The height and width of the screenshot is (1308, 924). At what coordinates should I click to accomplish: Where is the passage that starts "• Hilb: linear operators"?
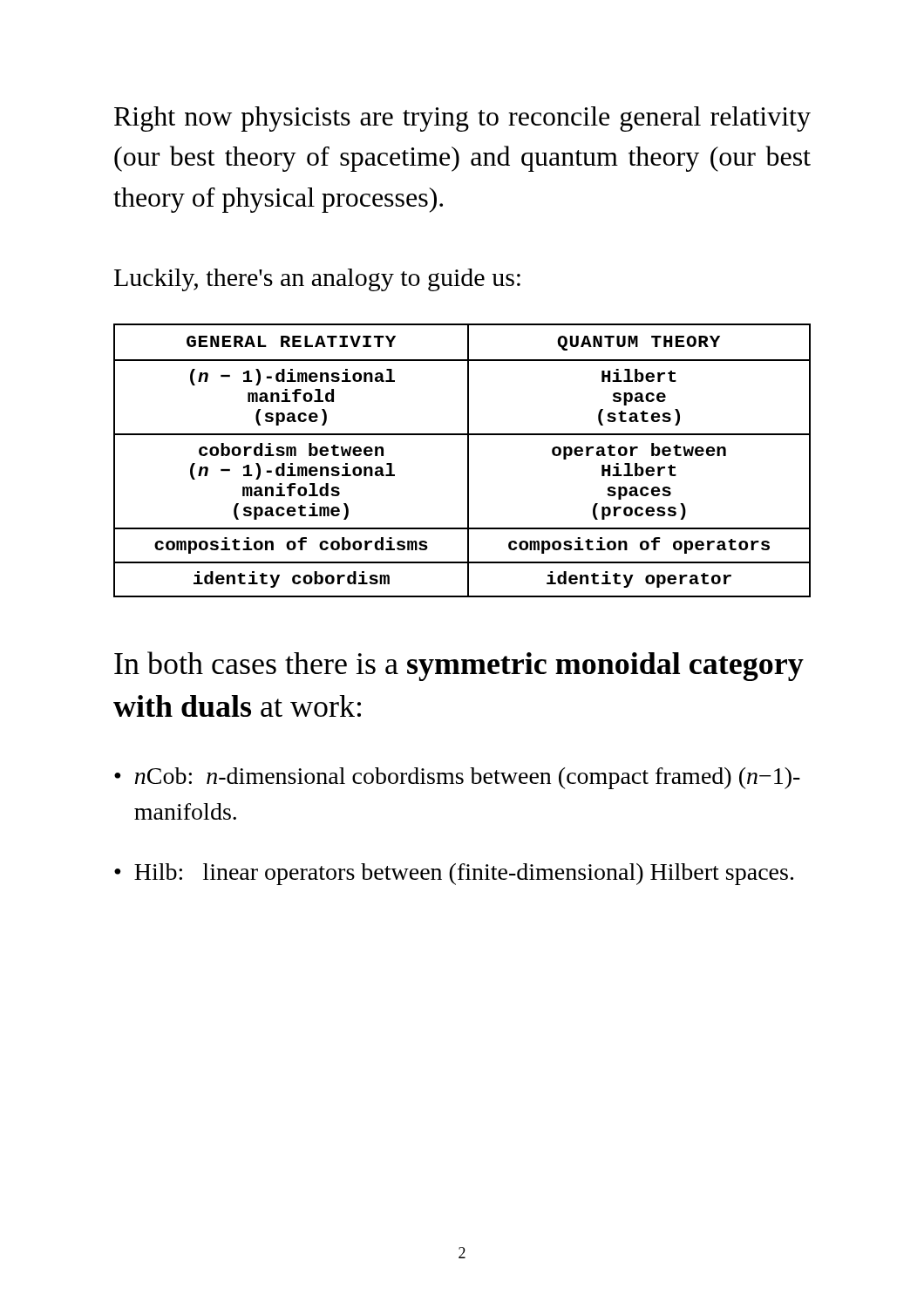pyautogui.click(x=462, y=872)
